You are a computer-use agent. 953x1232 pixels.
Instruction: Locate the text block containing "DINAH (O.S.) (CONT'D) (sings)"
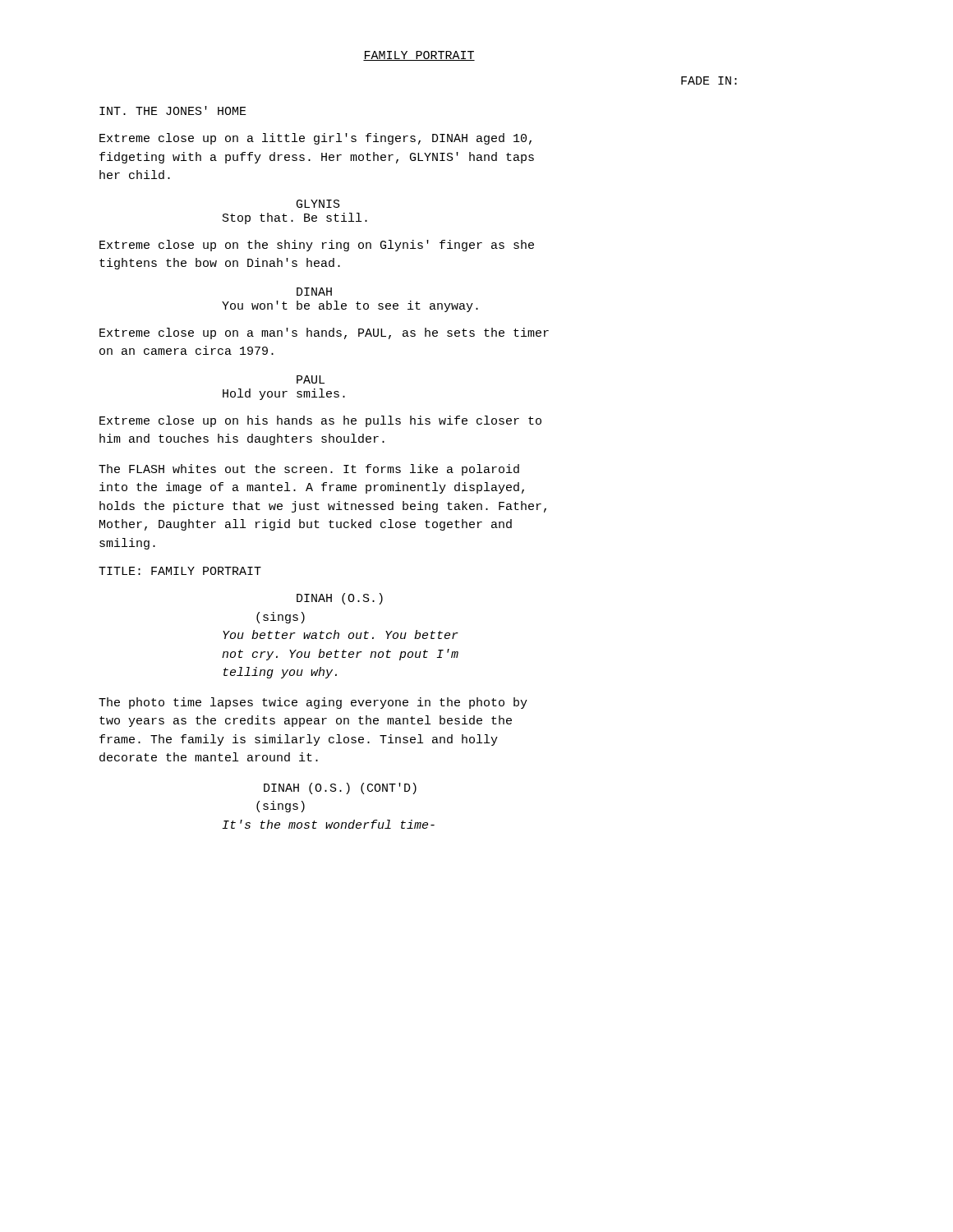pyautogui.click(x=340, y=788)
